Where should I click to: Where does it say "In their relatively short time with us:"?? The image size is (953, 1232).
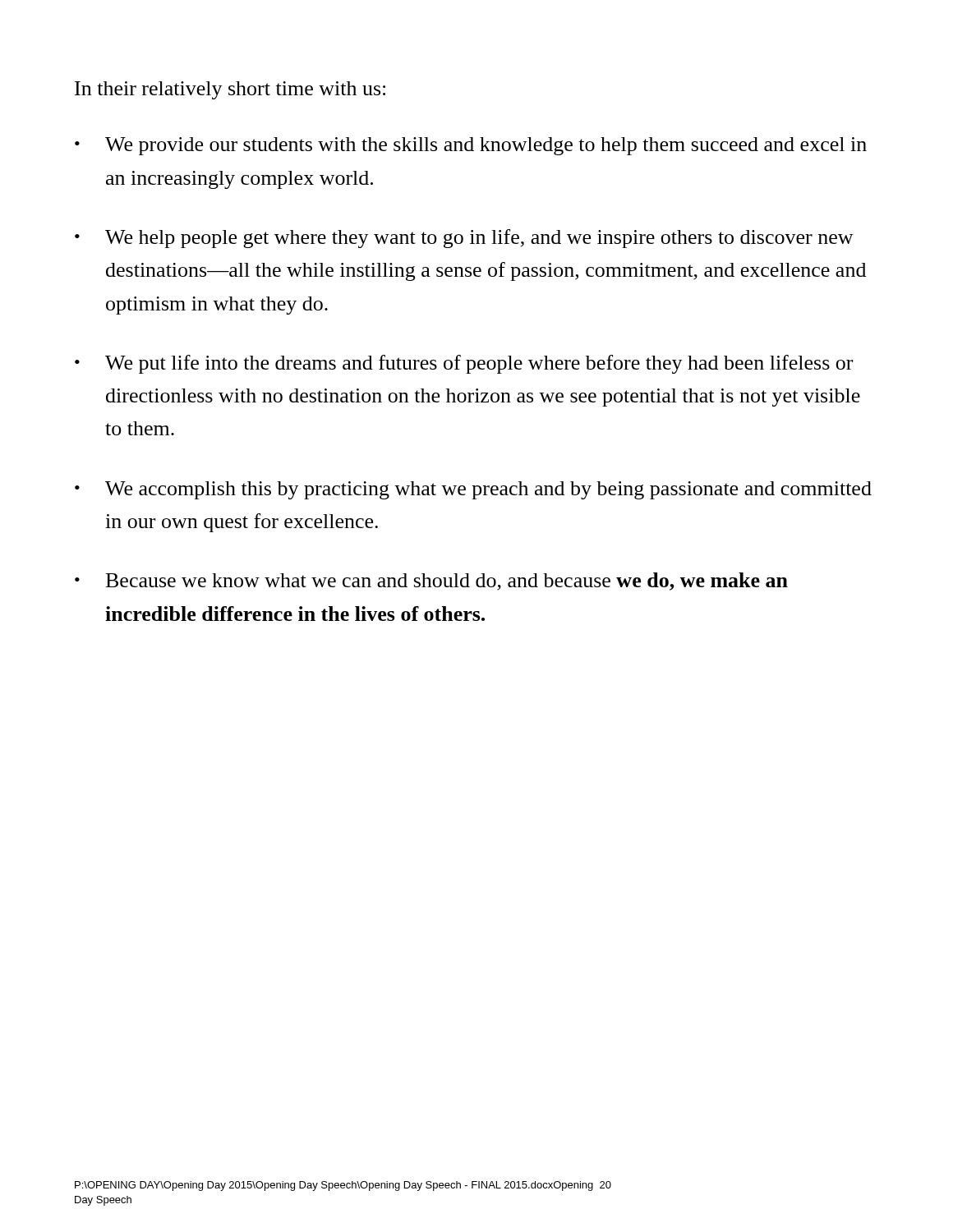click(231, 88)
